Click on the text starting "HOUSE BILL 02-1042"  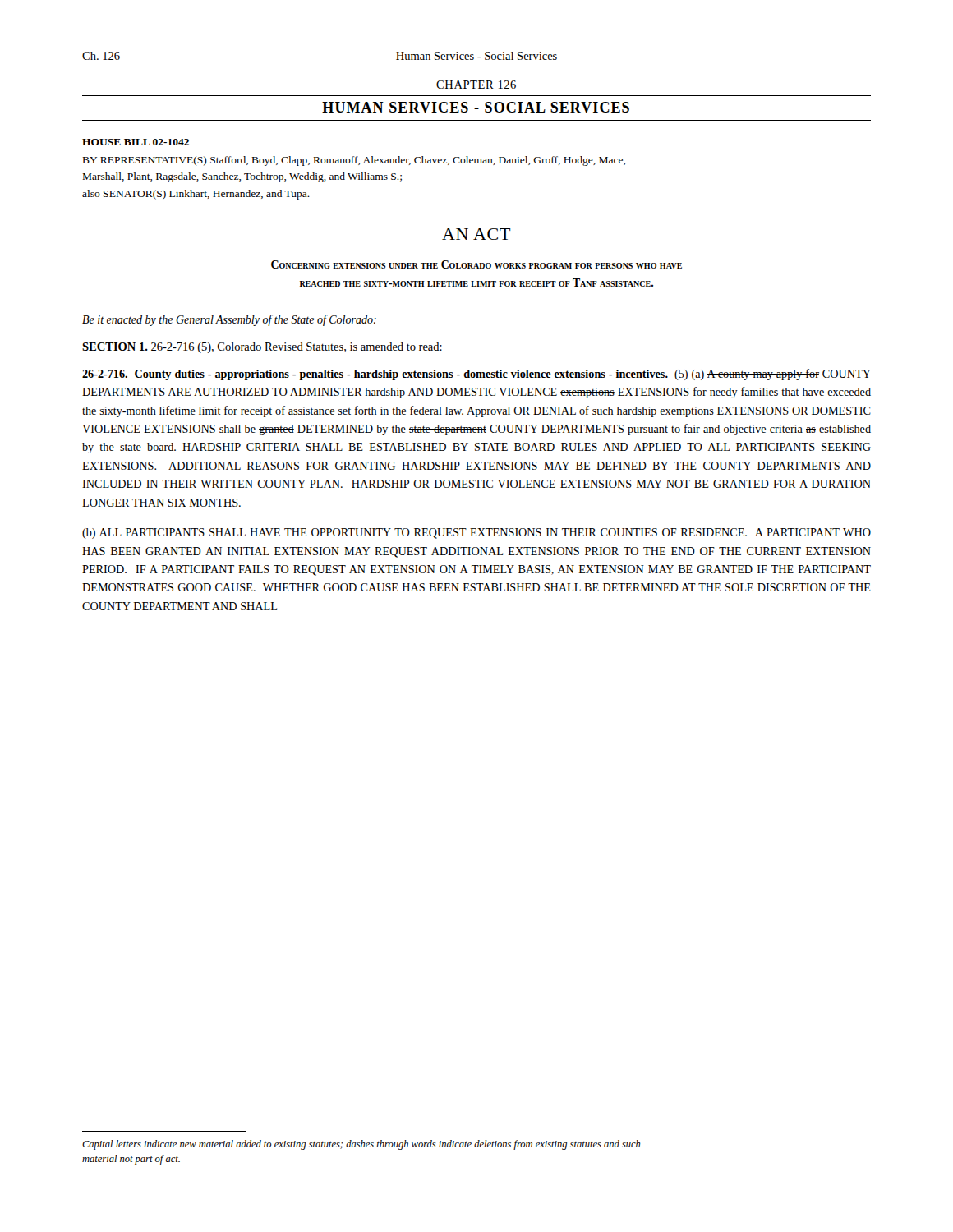click(136, 142)
